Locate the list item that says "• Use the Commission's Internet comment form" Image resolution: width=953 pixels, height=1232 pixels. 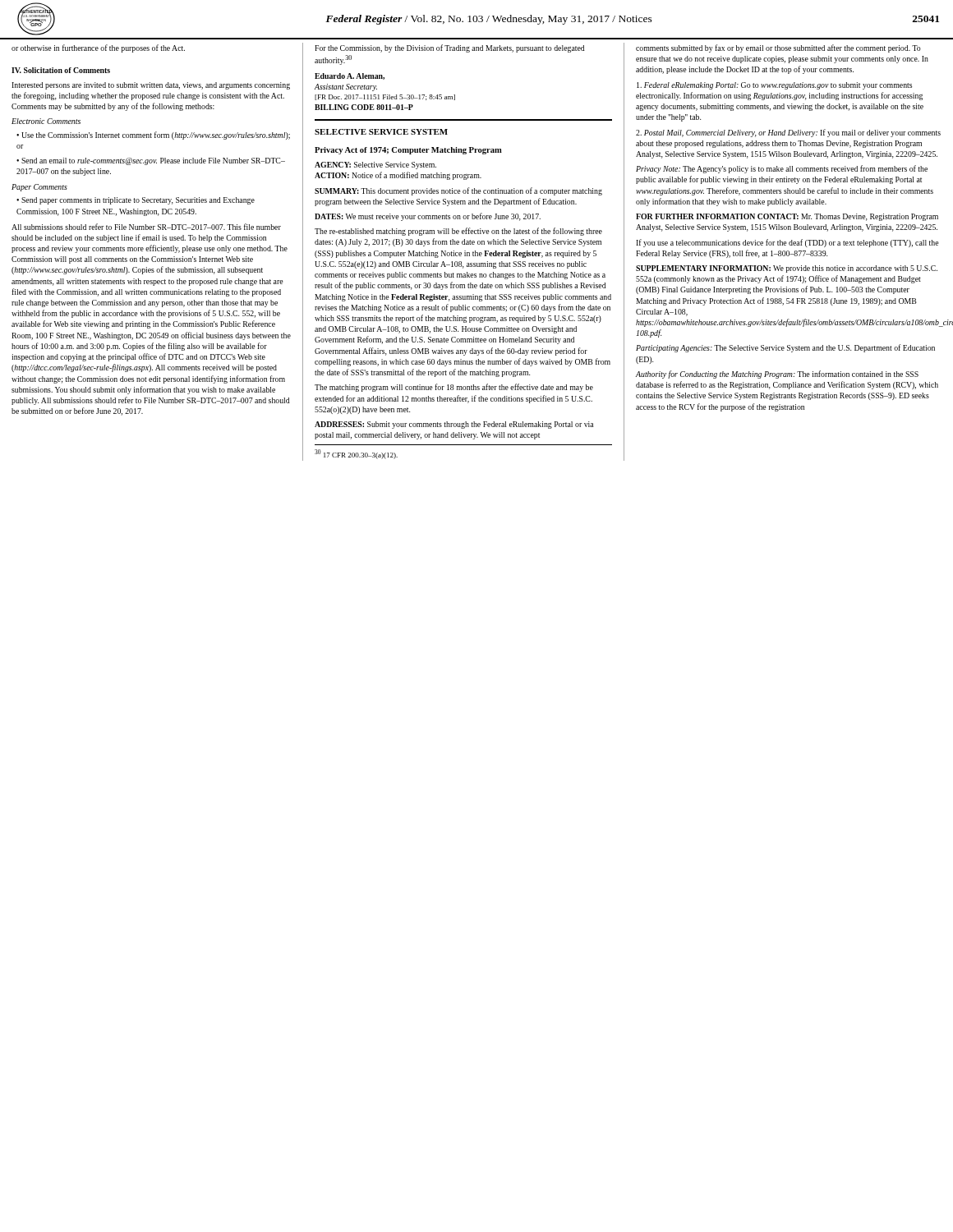(x=153, y=141)
